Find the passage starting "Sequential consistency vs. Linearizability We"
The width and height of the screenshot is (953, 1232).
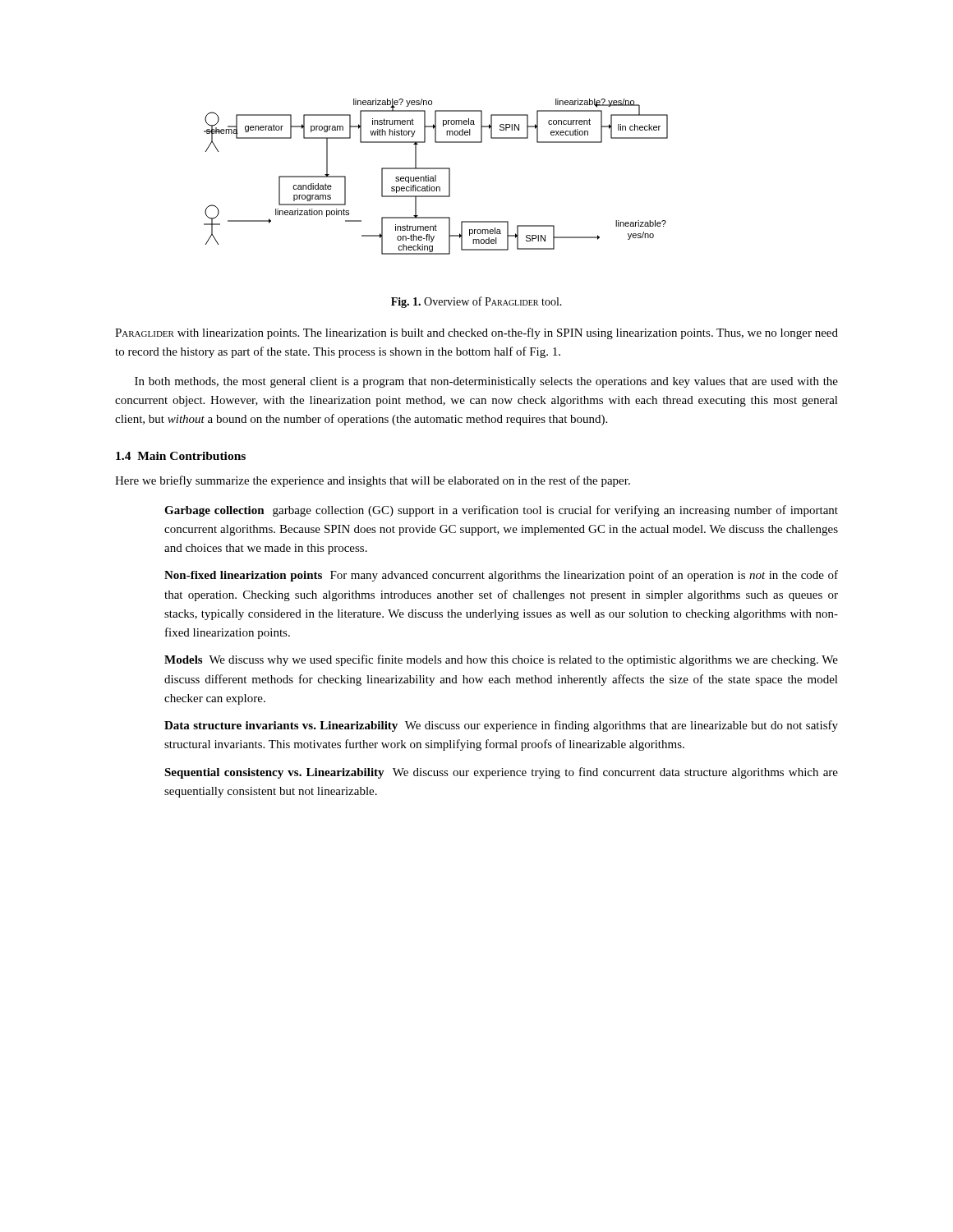501,782
